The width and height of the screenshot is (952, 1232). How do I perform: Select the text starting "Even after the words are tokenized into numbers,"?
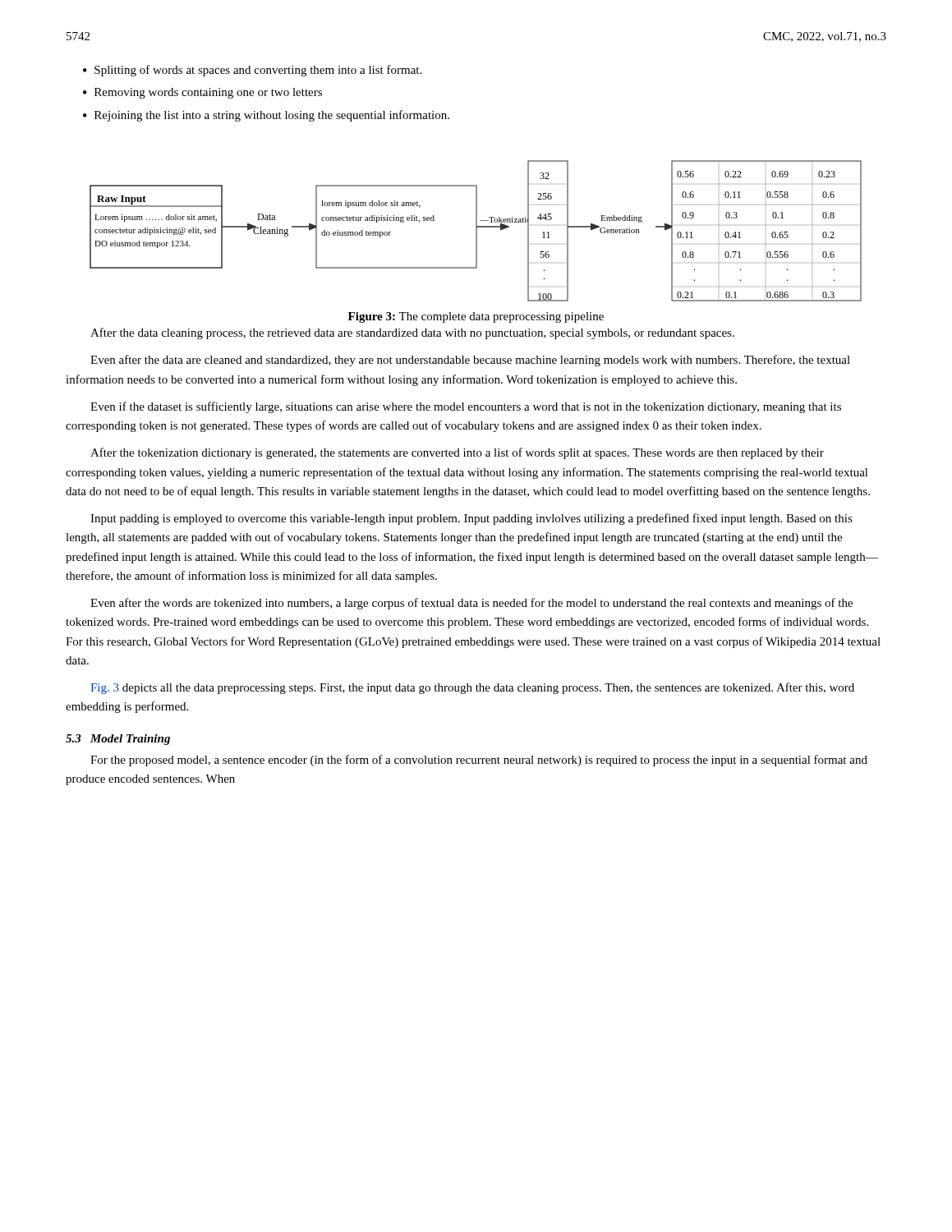click(473, 632)
